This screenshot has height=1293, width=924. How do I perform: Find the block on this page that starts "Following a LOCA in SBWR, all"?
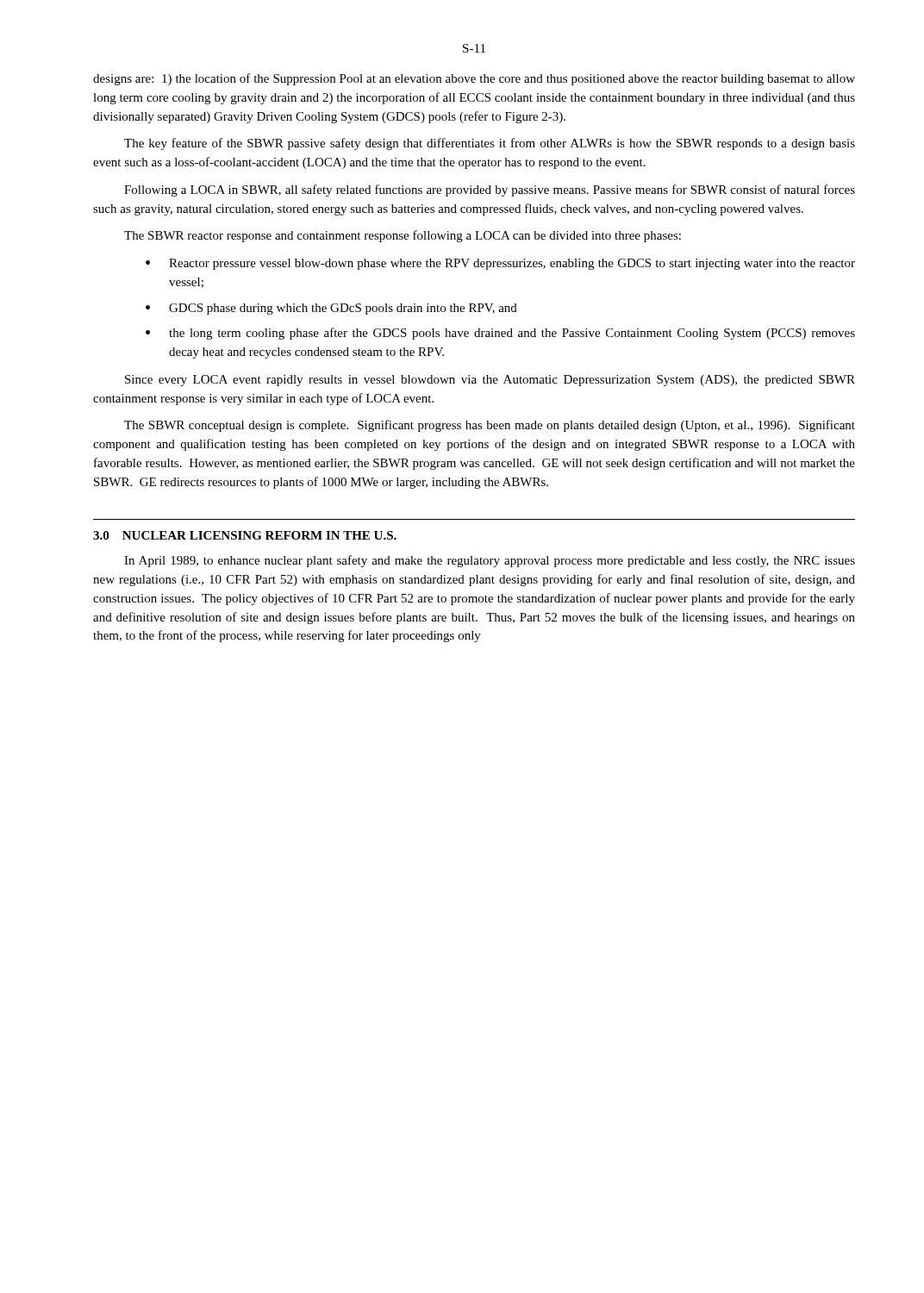pos(474,199)
